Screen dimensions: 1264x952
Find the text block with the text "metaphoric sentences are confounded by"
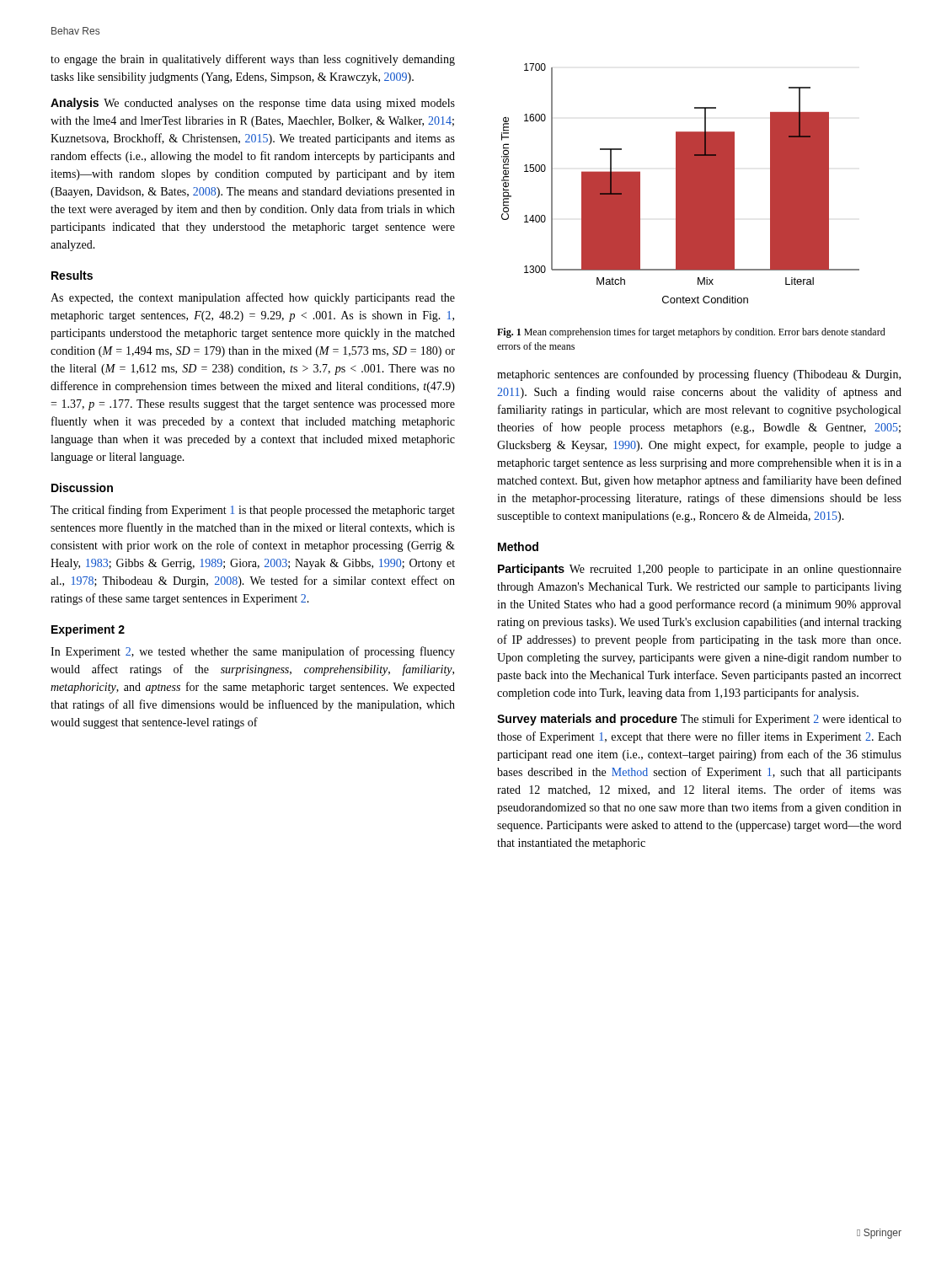(x=699, y=445)
